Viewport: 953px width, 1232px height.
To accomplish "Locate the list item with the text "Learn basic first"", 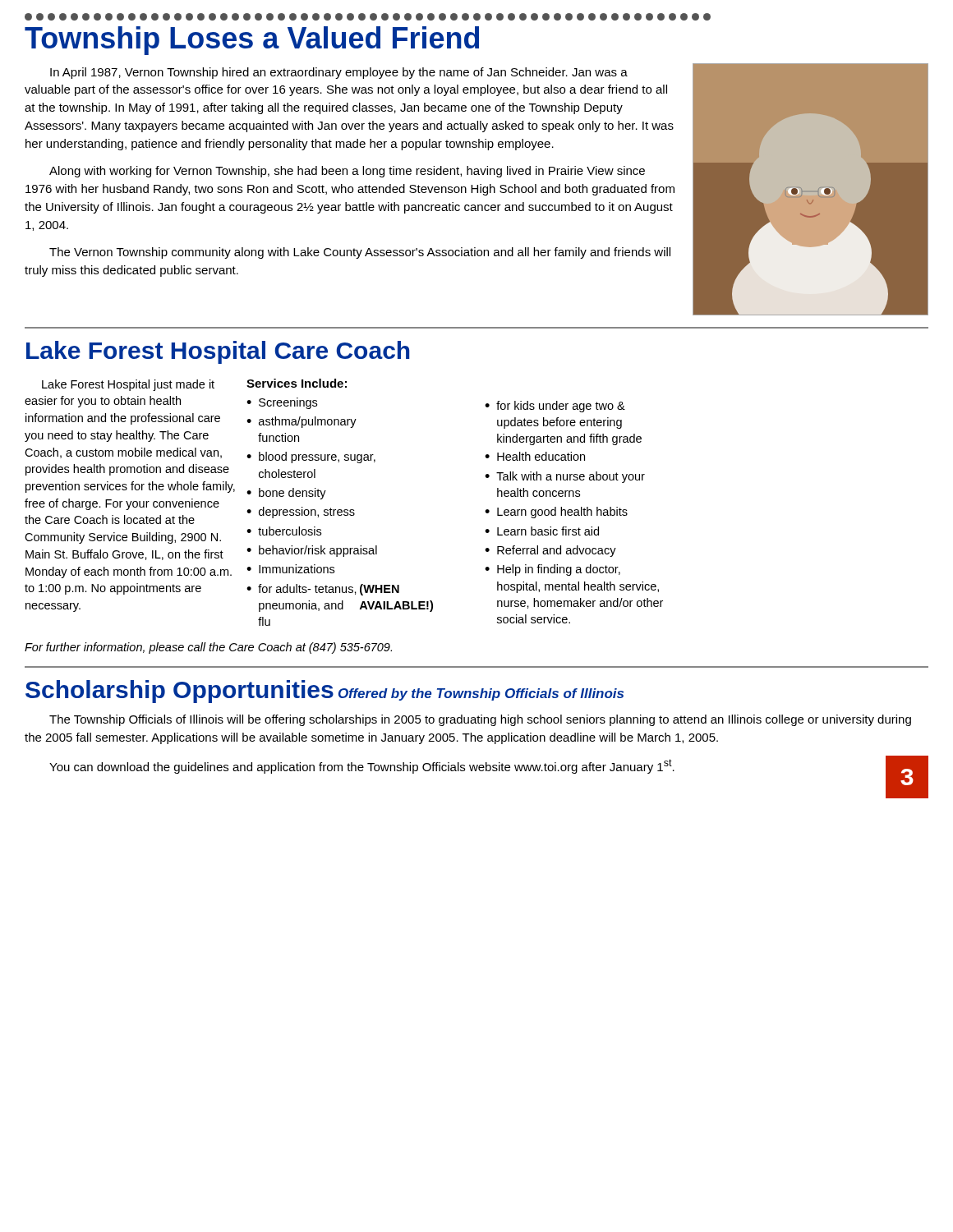I will [548, 531].
